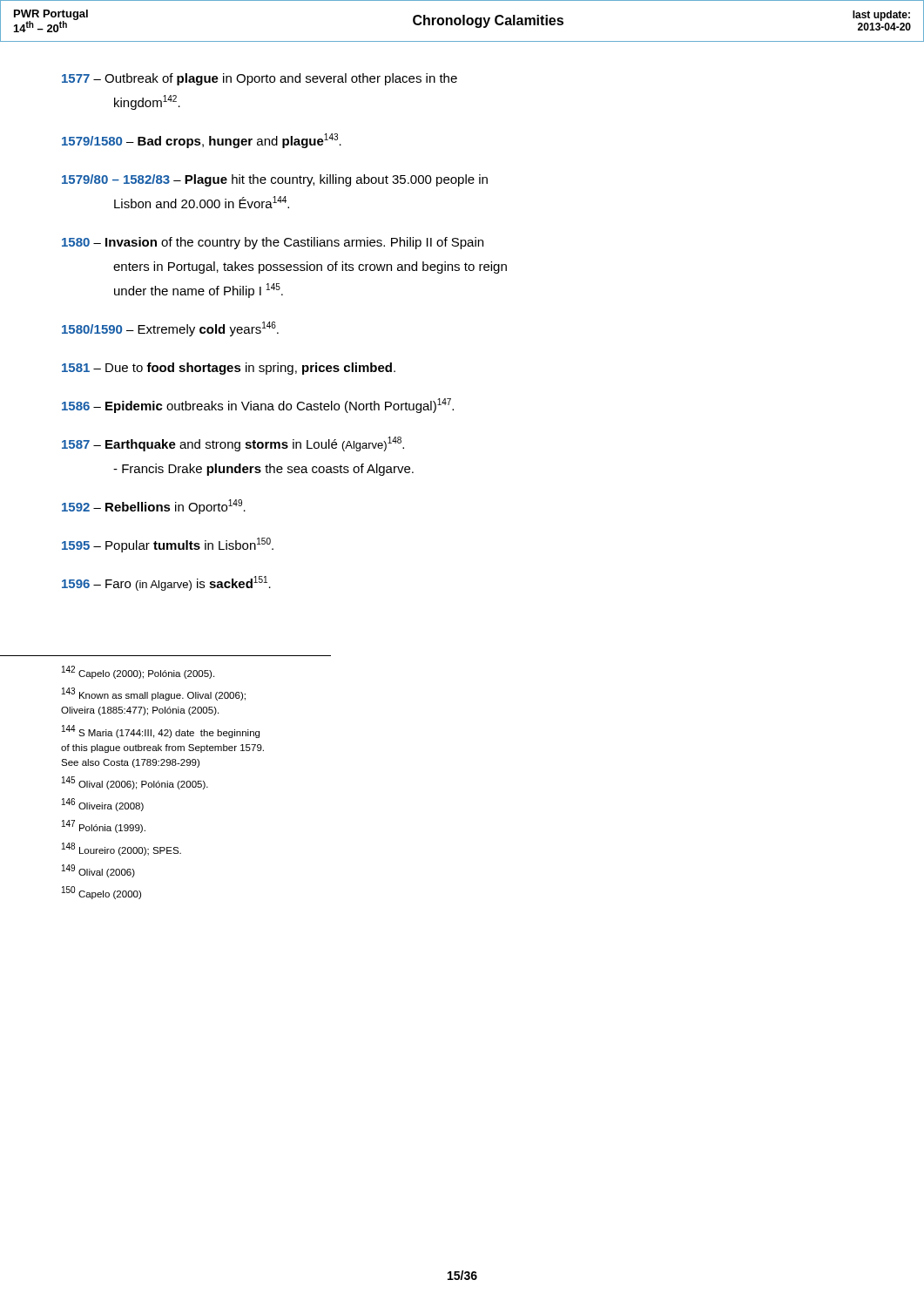Find the block starting "142 Capelo (2000); Polónia (2005)."

tap(138, 672)
